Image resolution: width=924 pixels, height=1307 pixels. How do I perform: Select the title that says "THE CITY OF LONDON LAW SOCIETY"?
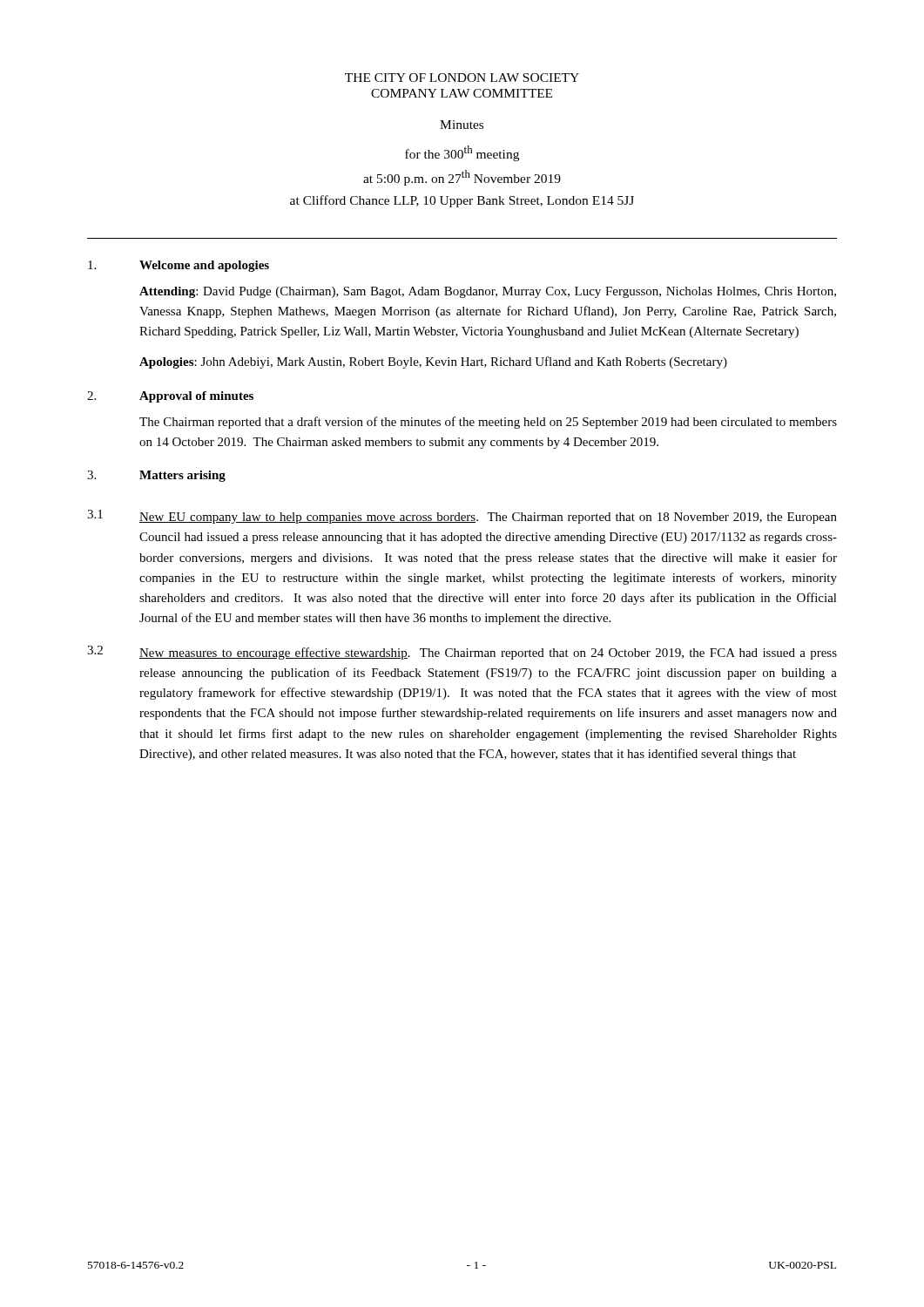462,85
